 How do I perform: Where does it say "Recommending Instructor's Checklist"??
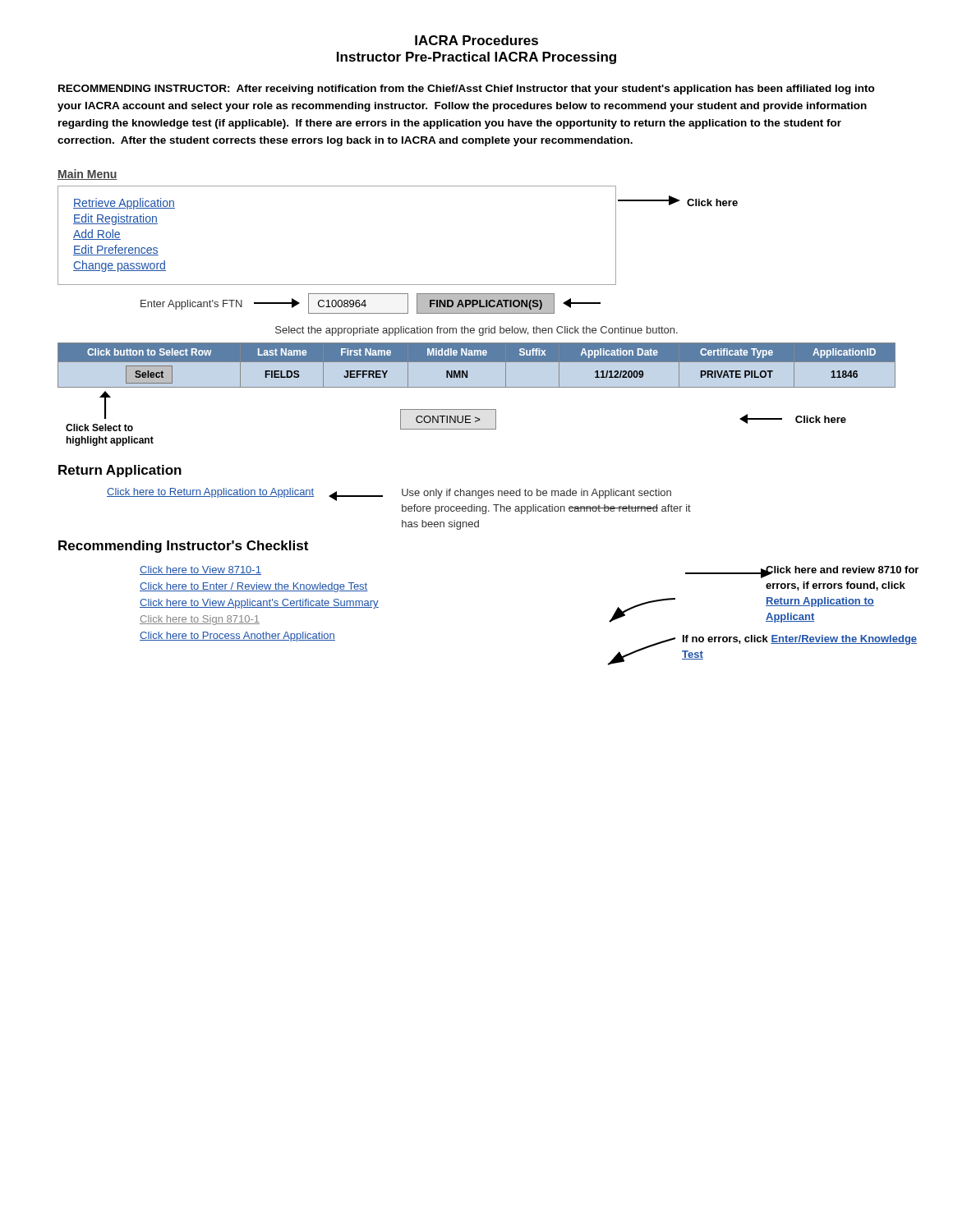click(x=183, y=546)
